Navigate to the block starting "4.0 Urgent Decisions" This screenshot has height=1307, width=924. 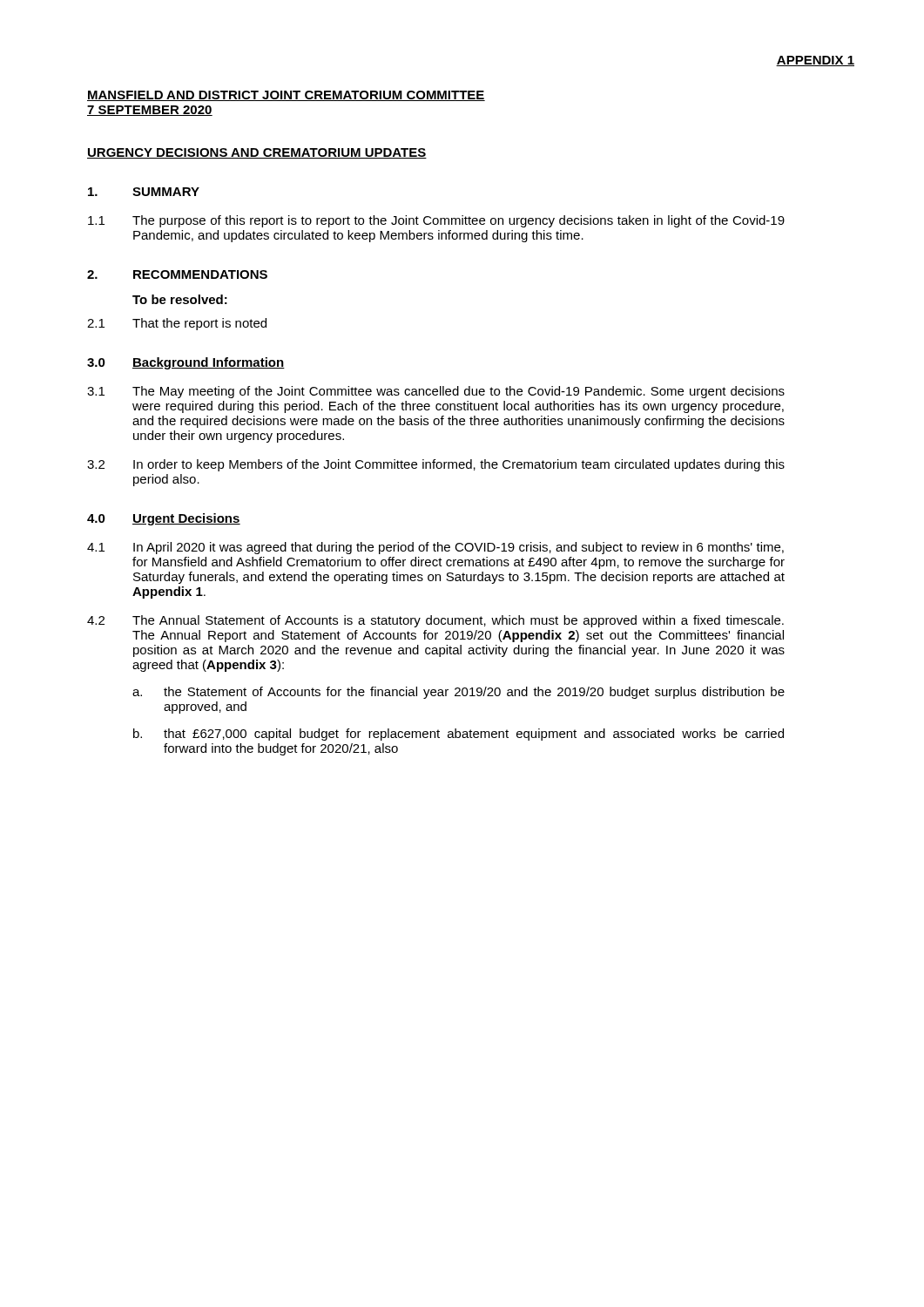(x=163, y=518)
